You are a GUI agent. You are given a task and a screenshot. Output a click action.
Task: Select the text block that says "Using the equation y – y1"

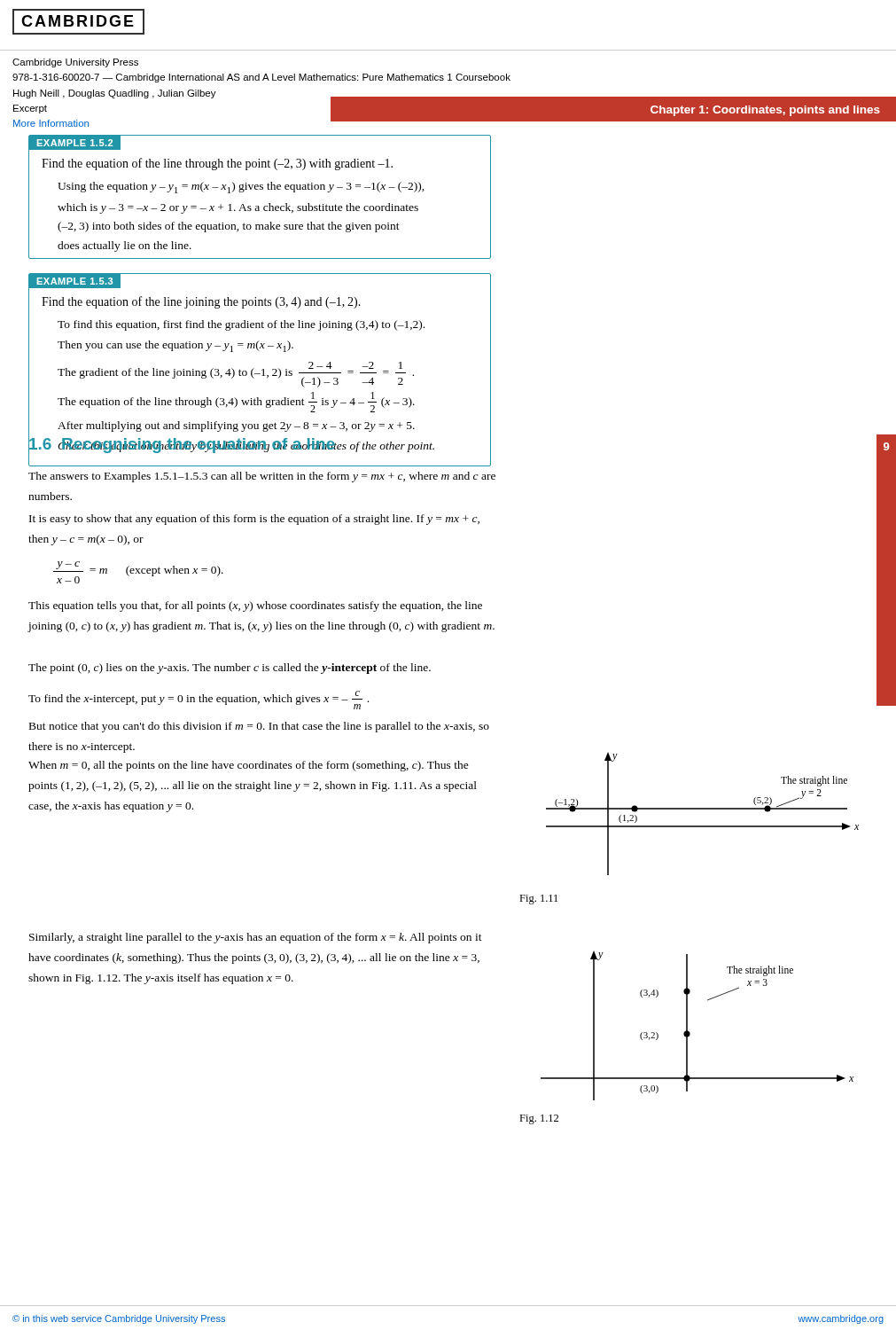241,215
